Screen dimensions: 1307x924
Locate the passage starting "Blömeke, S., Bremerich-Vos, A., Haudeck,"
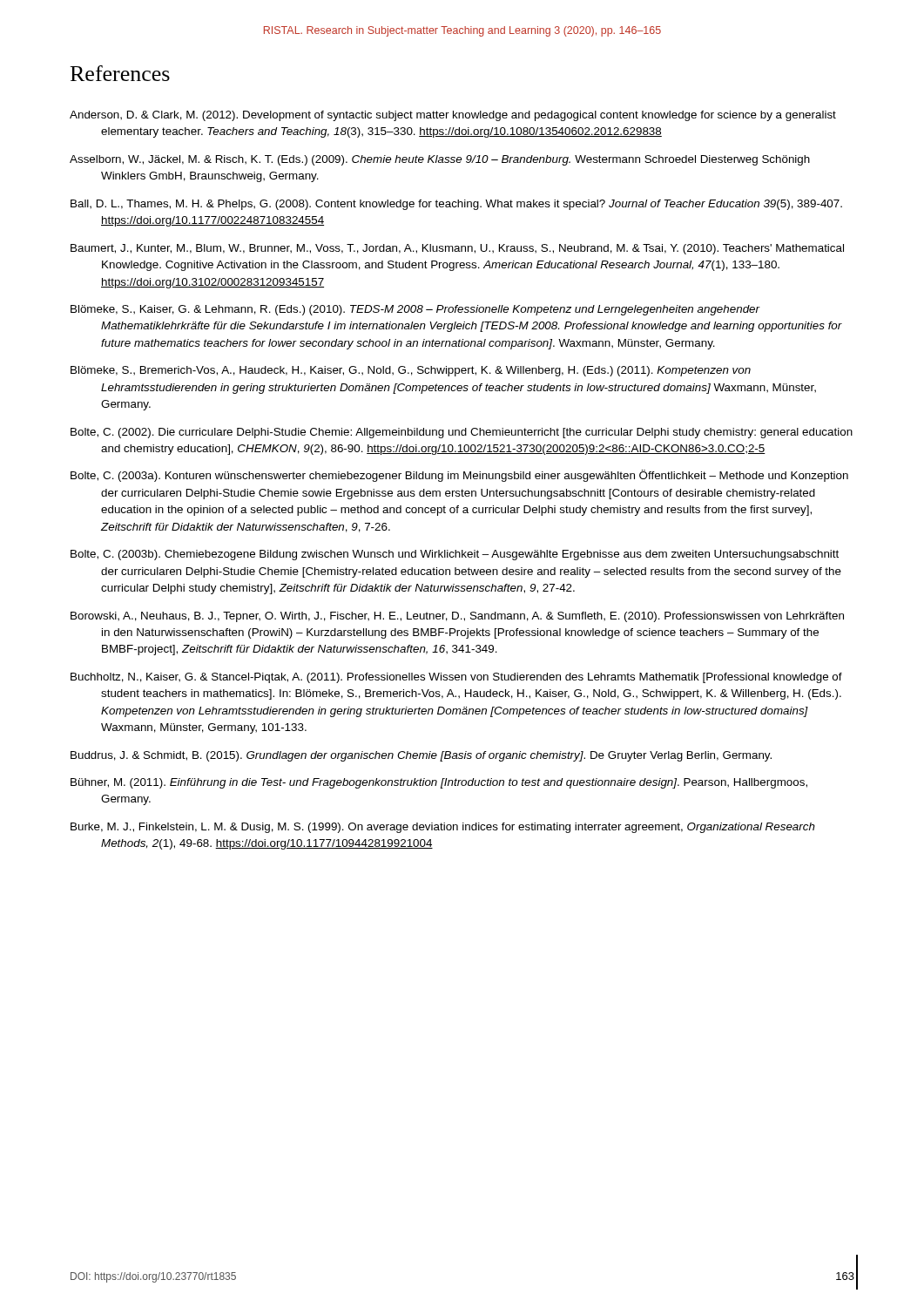pos(443,387)
